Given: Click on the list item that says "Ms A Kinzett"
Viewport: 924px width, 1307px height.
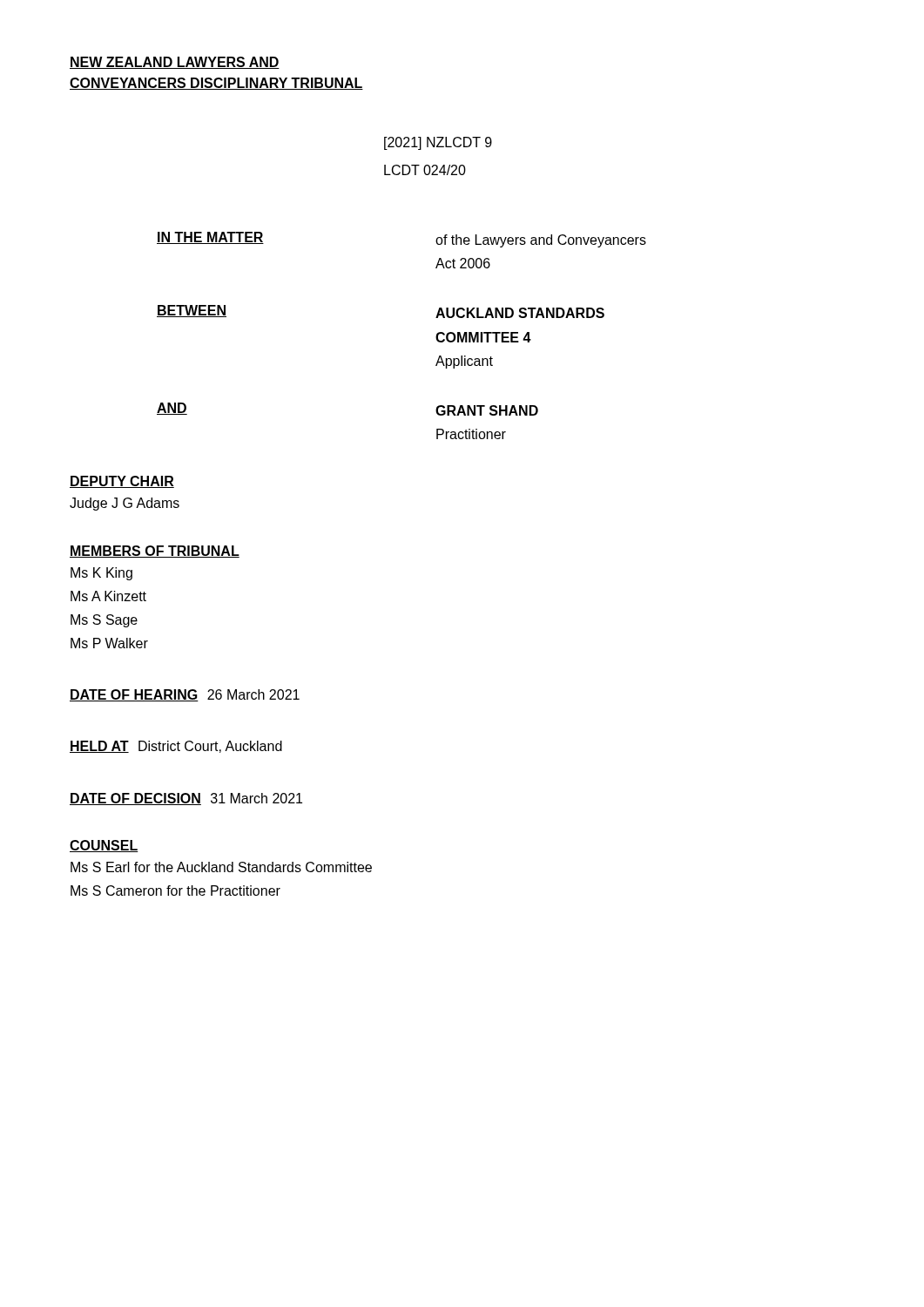Looking at the screenshot, I should pyautogui.click(x=108, y=596).
